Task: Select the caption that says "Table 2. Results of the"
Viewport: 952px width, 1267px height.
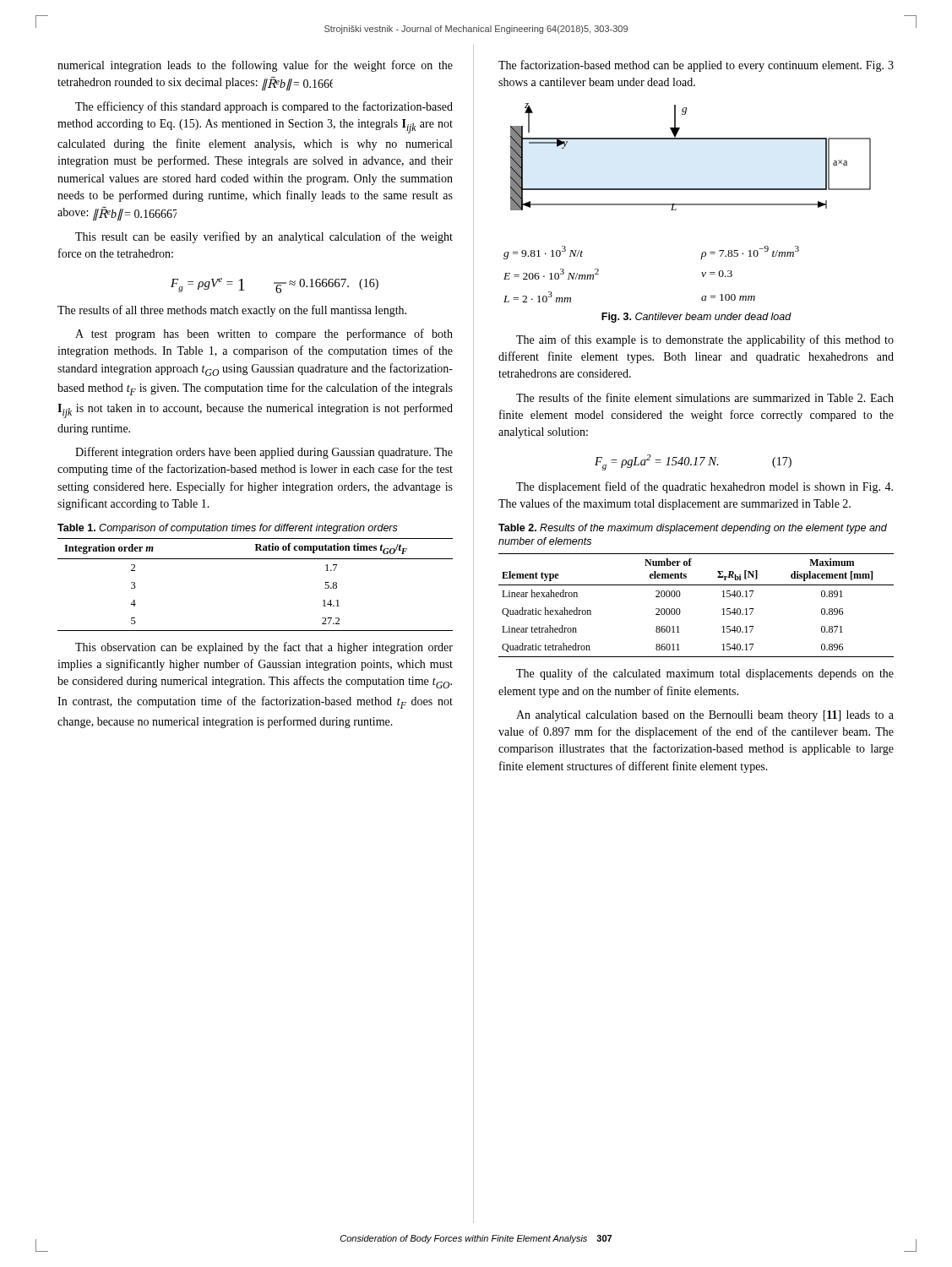Action: tap(693, 535)
